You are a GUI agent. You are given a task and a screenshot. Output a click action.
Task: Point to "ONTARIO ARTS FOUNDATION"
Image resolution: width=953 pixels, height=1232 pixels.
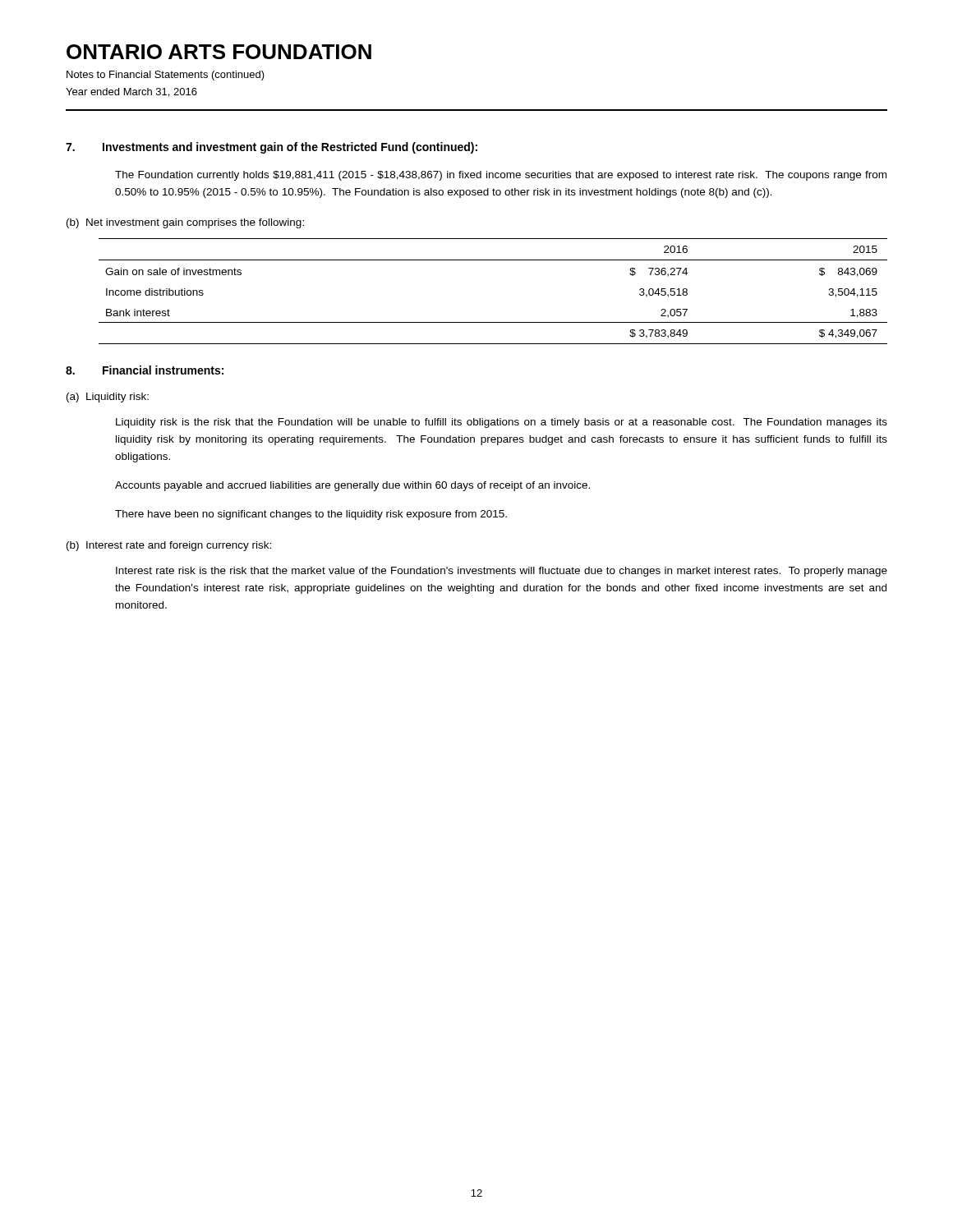pyautogui.click(x=219, y=52)
